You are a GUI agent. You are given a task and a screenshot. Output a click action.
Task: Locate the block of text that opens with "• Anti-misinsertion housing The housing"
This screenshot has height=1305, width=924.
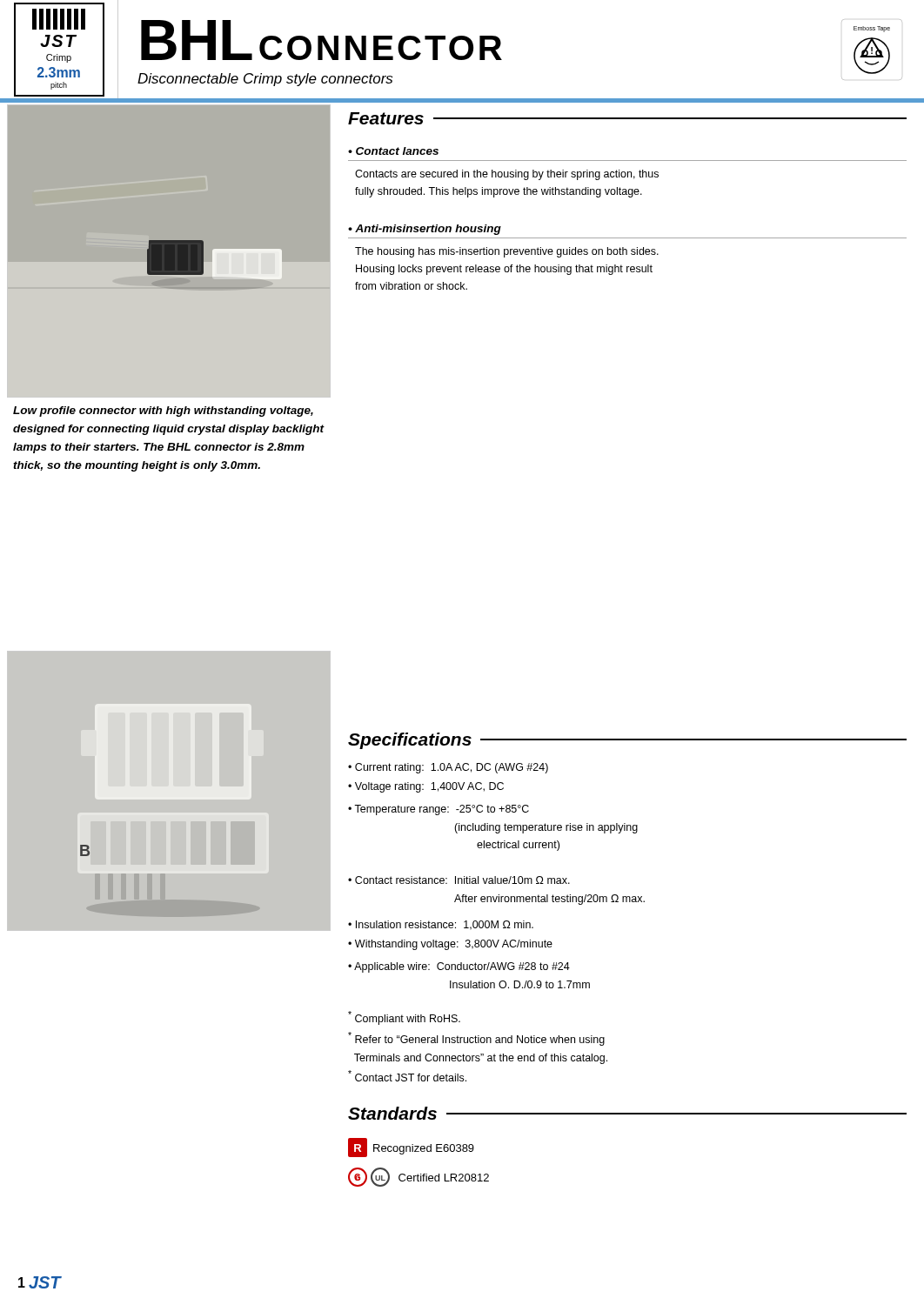(627, 258)
